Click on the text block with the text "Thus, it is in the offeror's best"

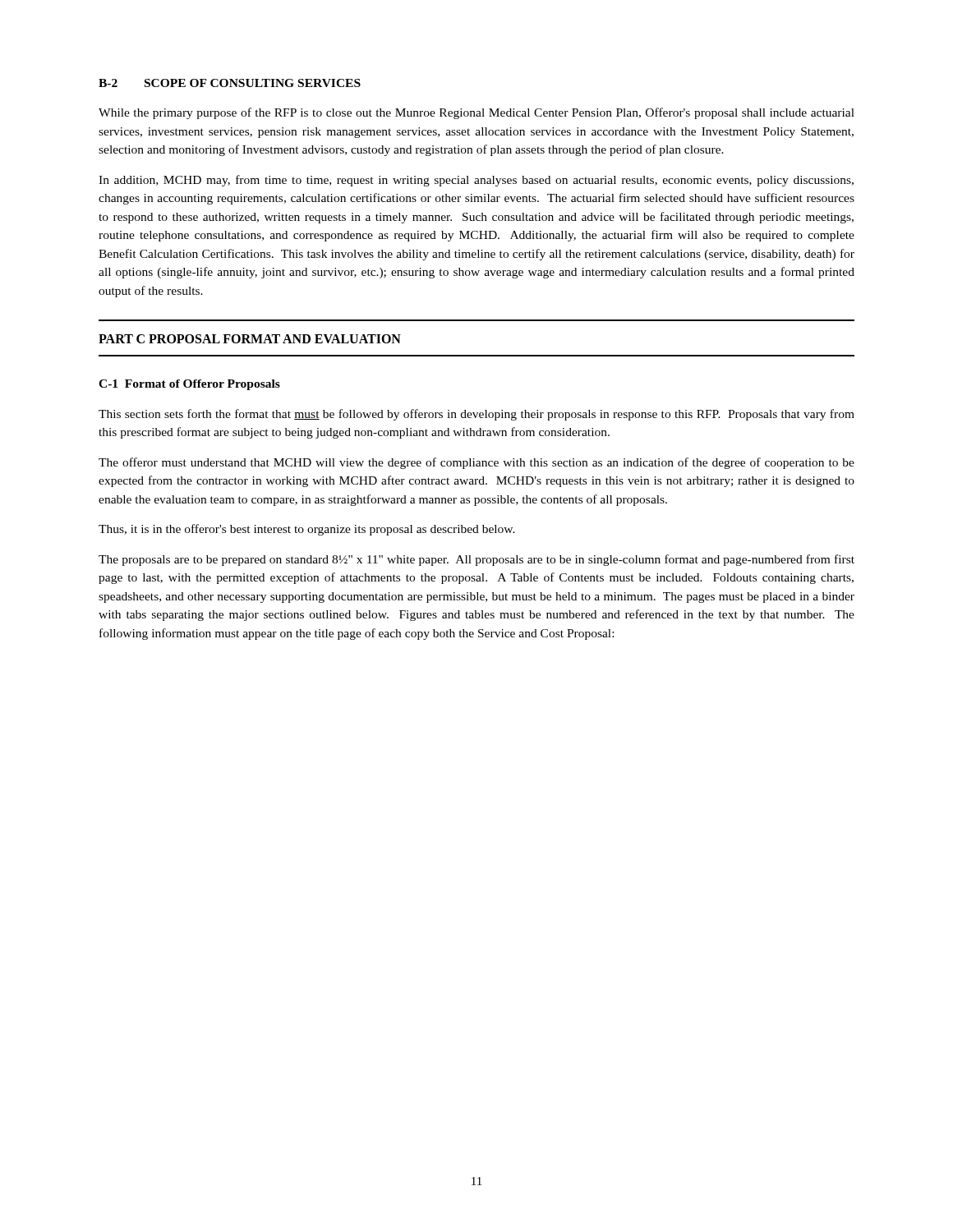[x=307, y=529]
